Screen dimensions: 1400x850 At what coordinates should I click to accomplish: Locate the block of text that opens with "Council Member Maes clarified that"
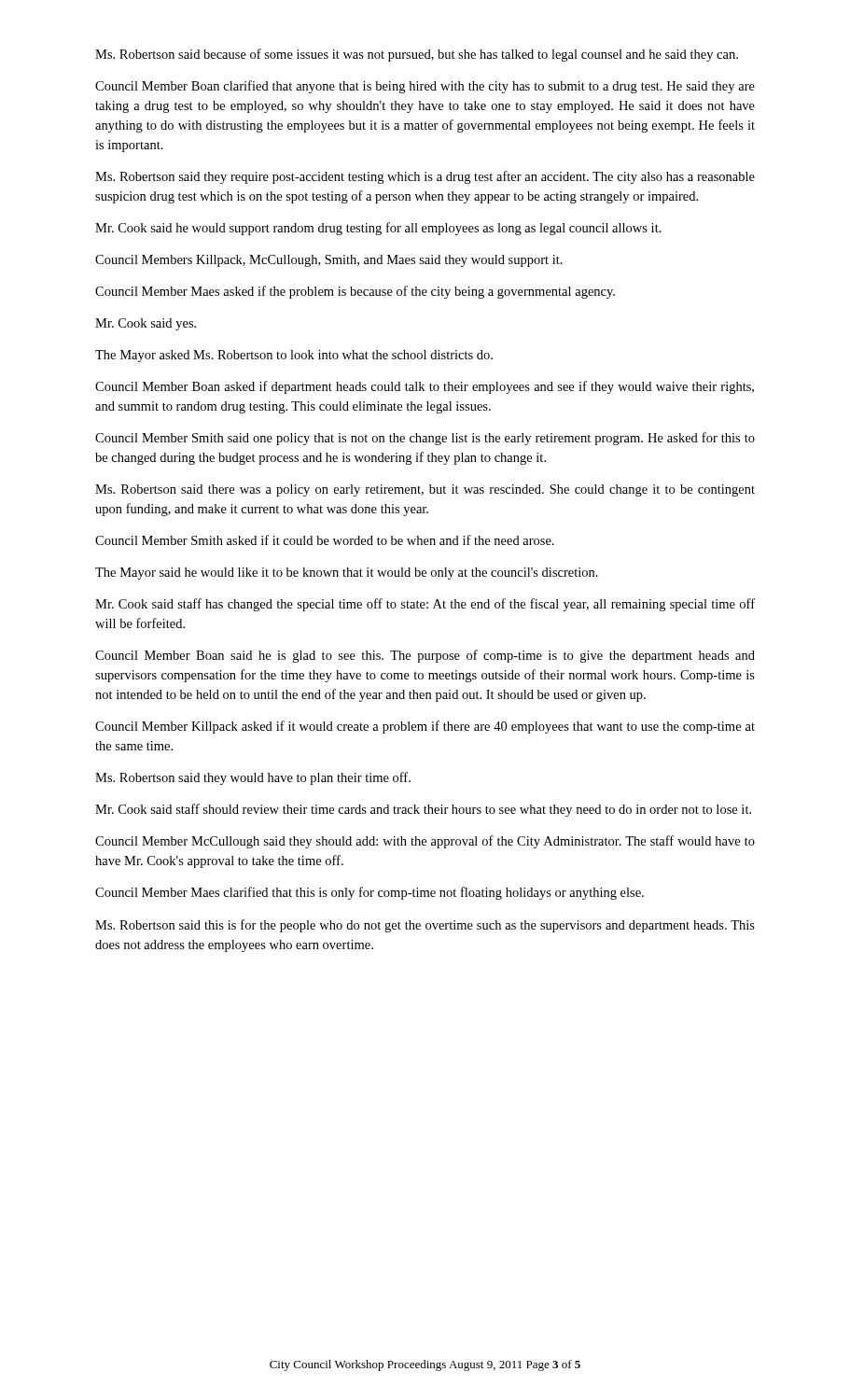click(x=370, y=893)
